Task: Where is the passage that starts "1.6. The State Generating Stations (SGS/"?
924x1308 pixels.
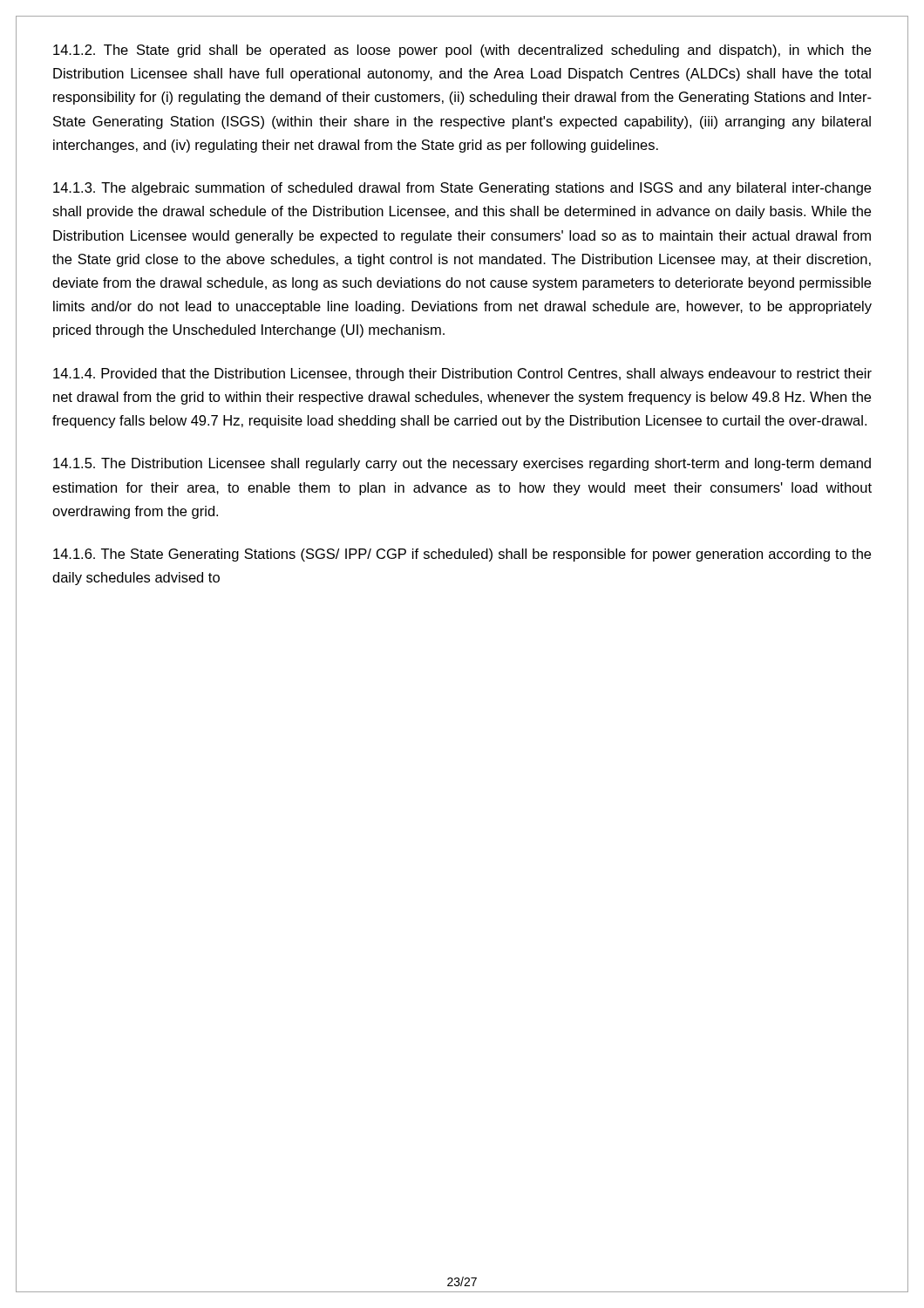Action: point(462,566)
